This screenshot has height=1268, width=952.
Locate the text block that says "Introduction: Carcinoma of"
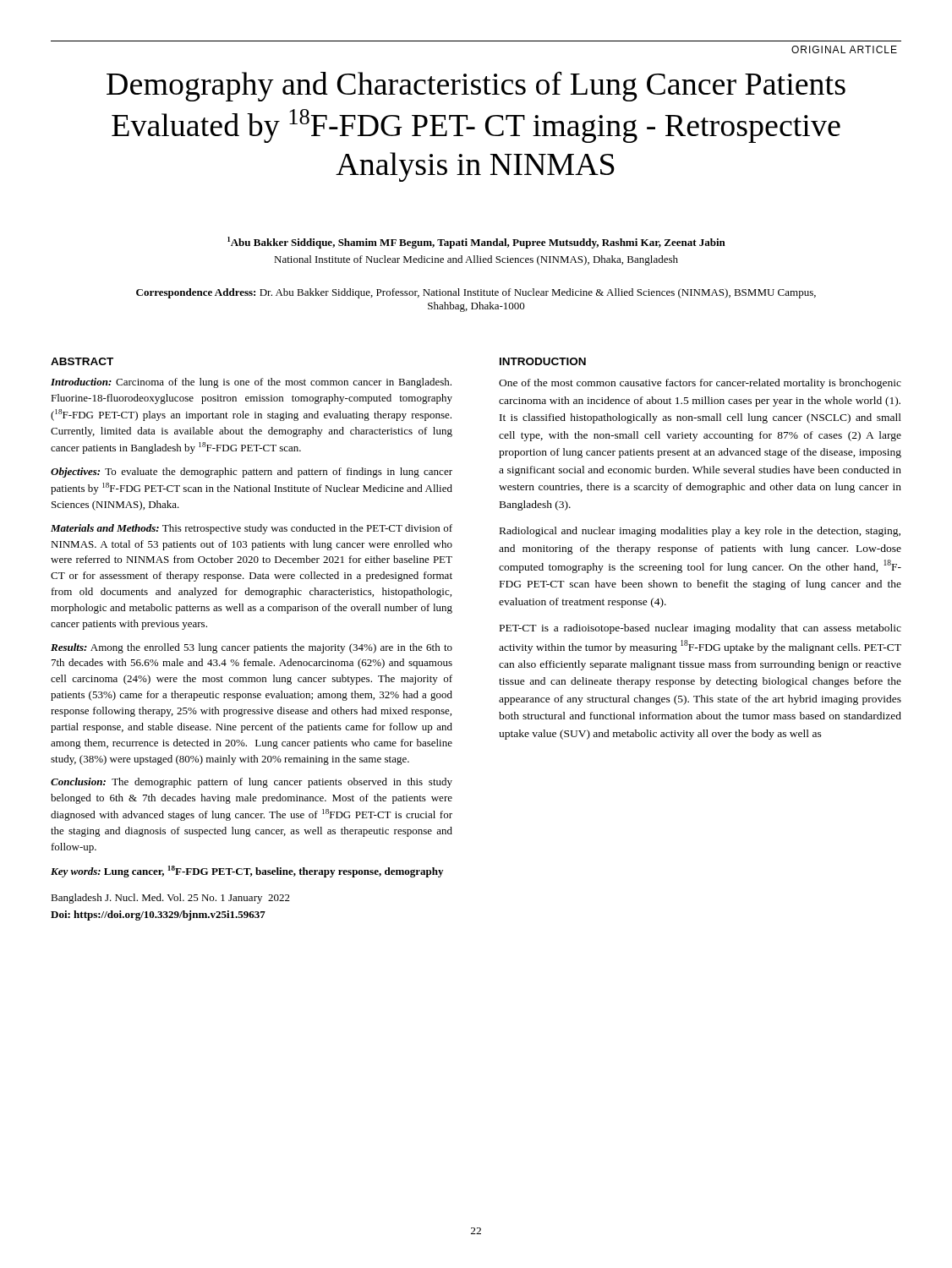[x=252, y=415]
